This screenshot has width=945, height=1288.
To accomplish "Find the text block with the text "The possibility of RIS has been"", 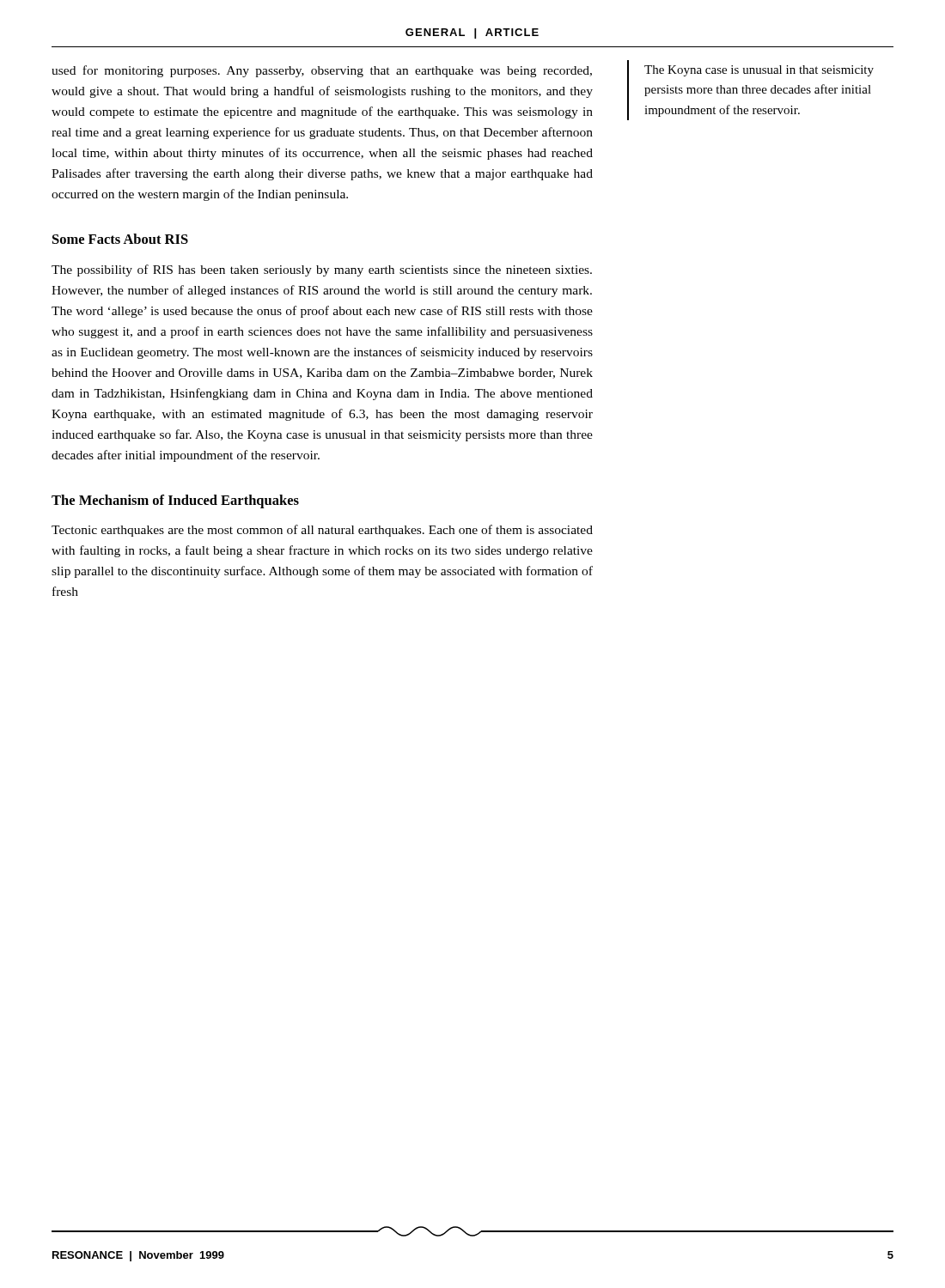I will pyautogui.click(x=322, y=362).
